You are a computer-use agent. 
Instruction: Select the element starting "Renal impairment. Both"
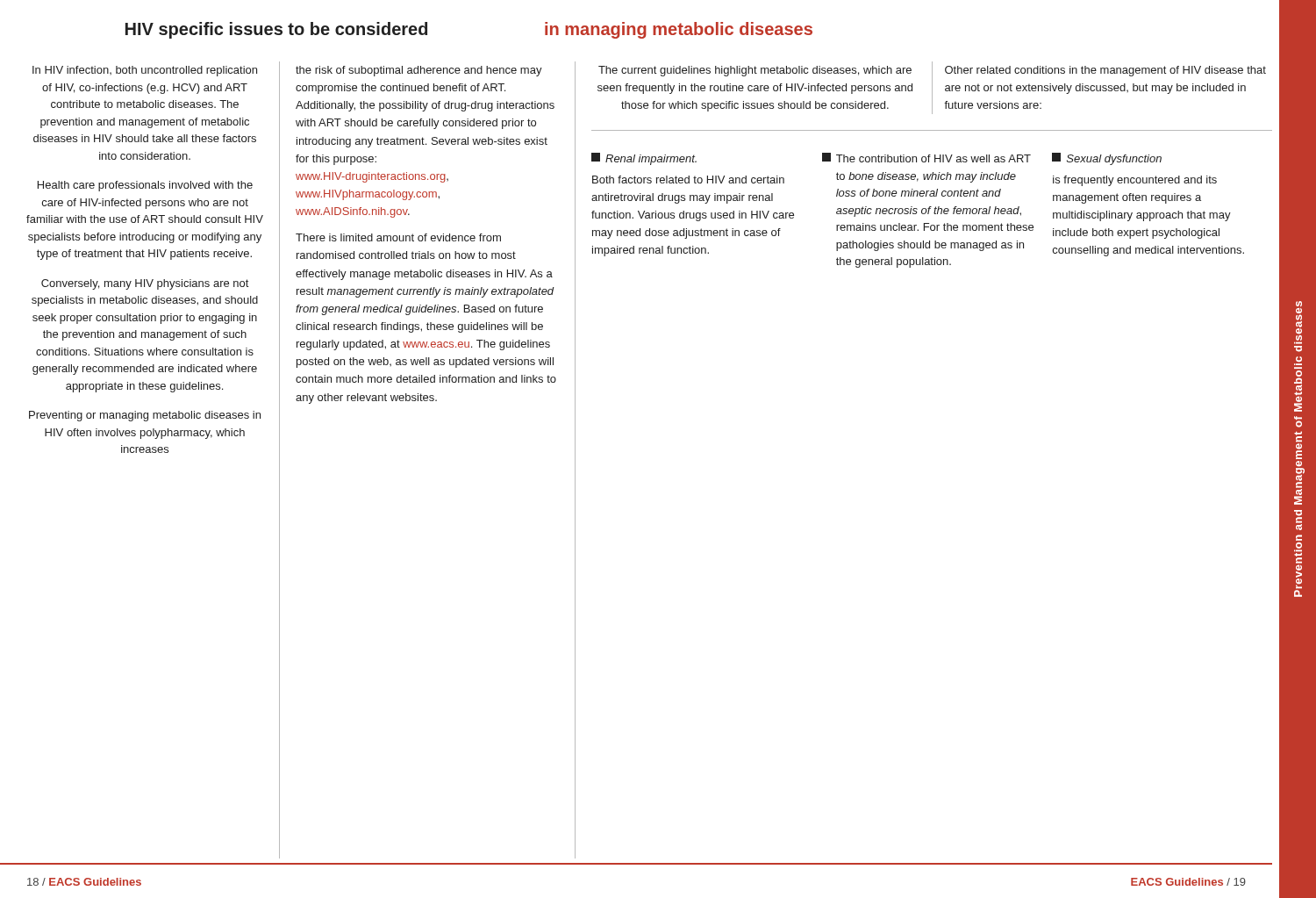(698, 205)
